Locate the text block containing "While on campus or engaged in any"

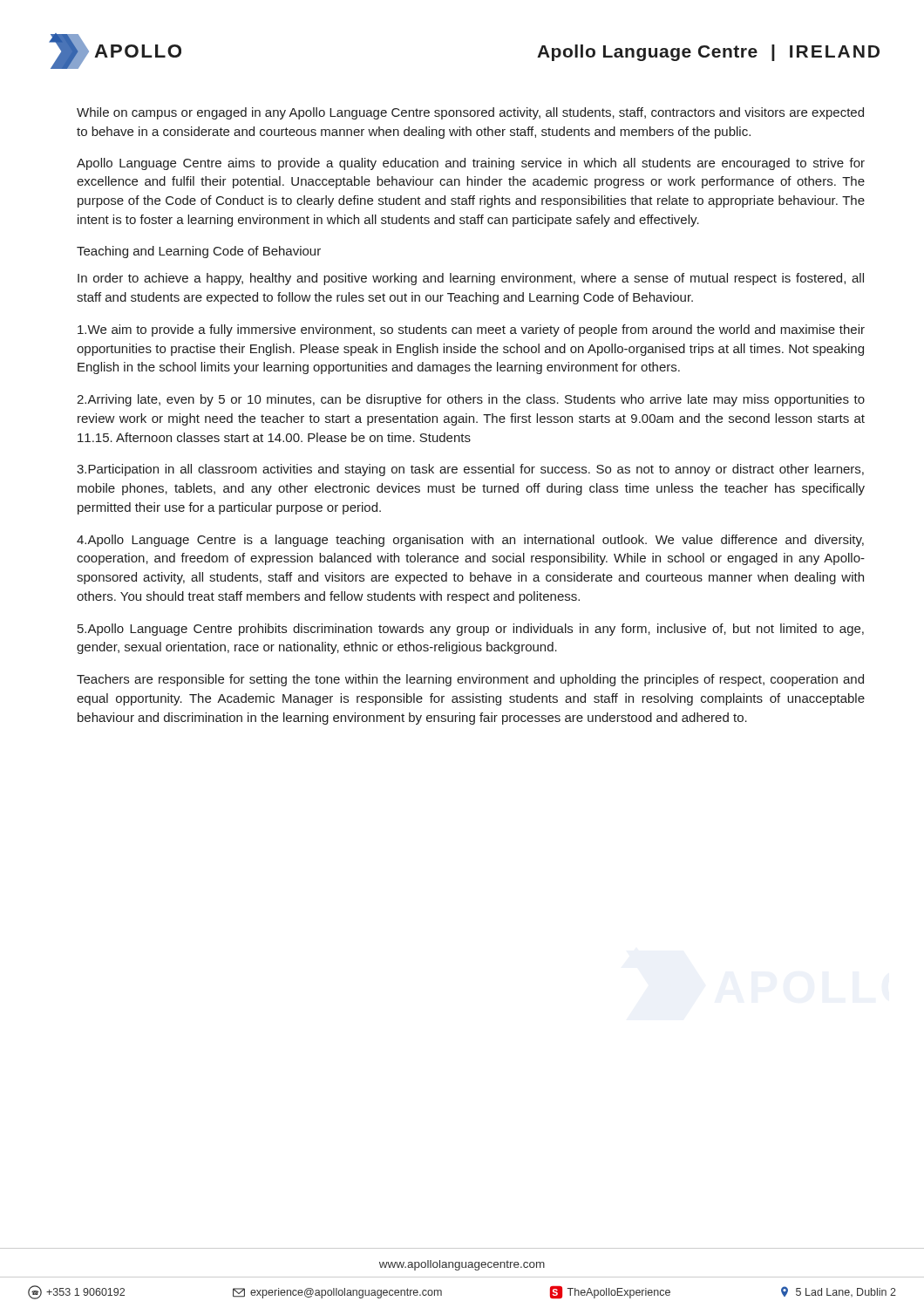coord(471,122)
